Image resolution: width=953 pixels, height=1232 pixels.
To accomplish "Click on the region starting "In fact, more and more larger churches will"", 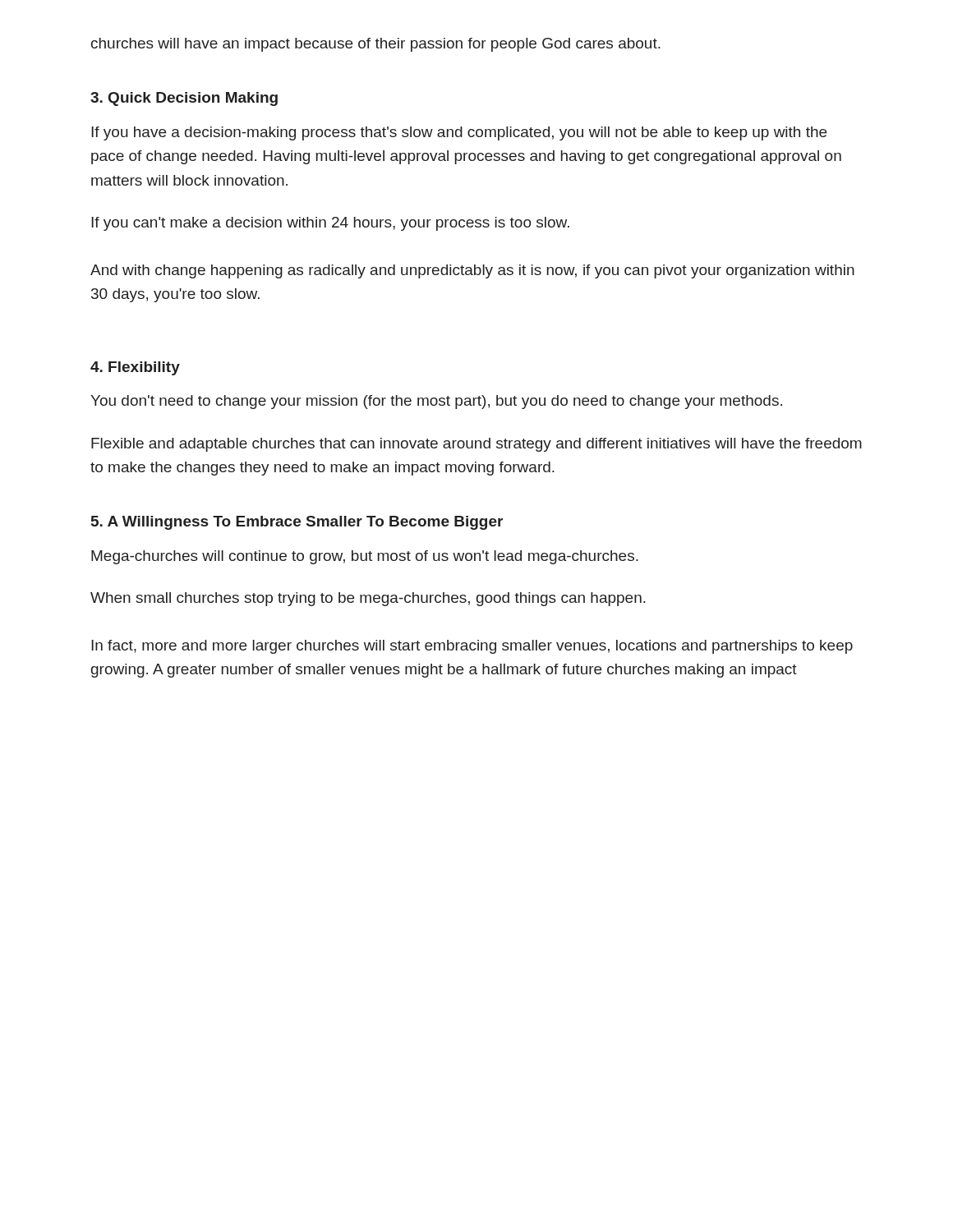I will tap(476, 657).
